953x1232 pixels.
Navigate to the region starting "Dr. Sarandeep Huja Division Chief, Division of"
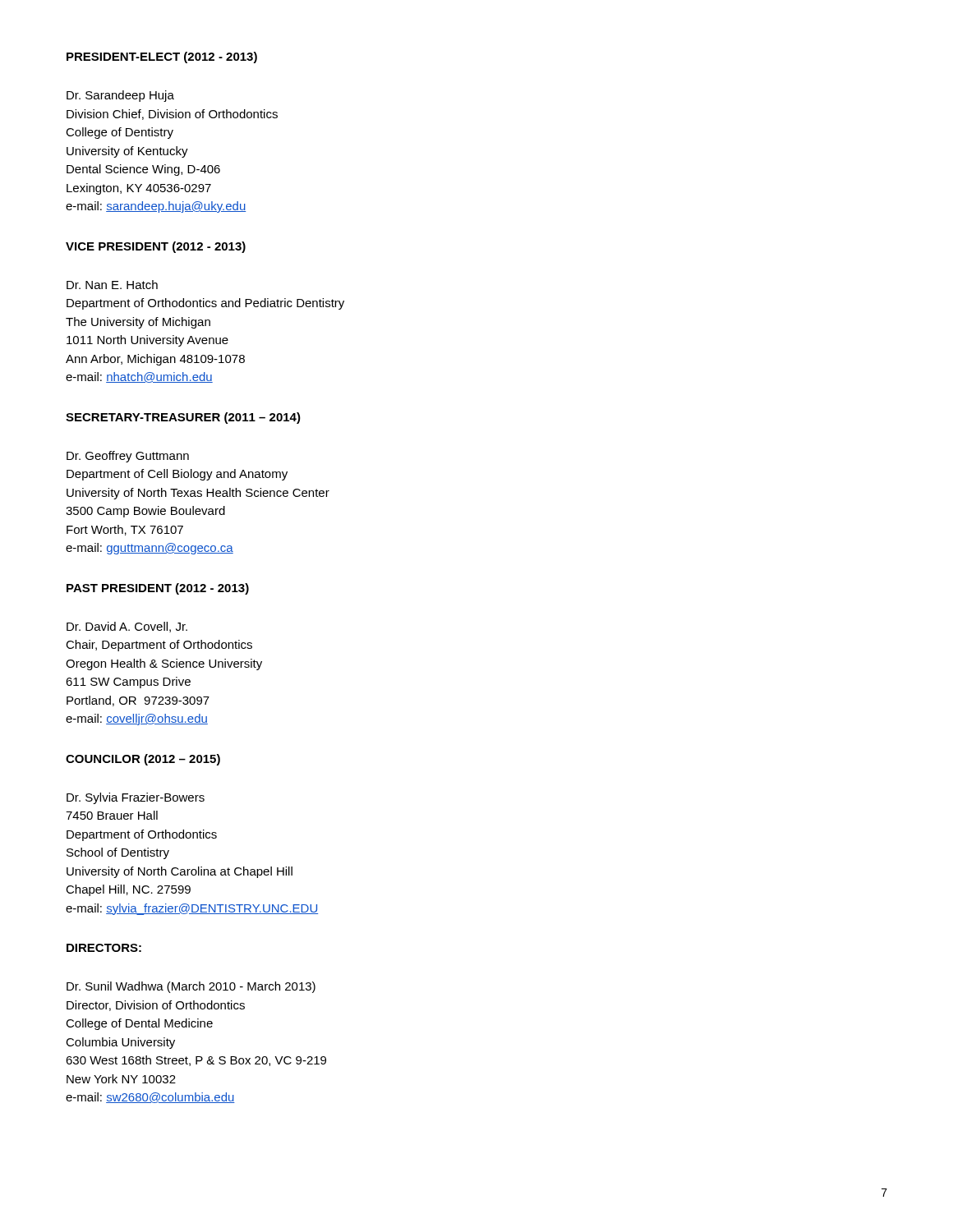pos(120,96)
